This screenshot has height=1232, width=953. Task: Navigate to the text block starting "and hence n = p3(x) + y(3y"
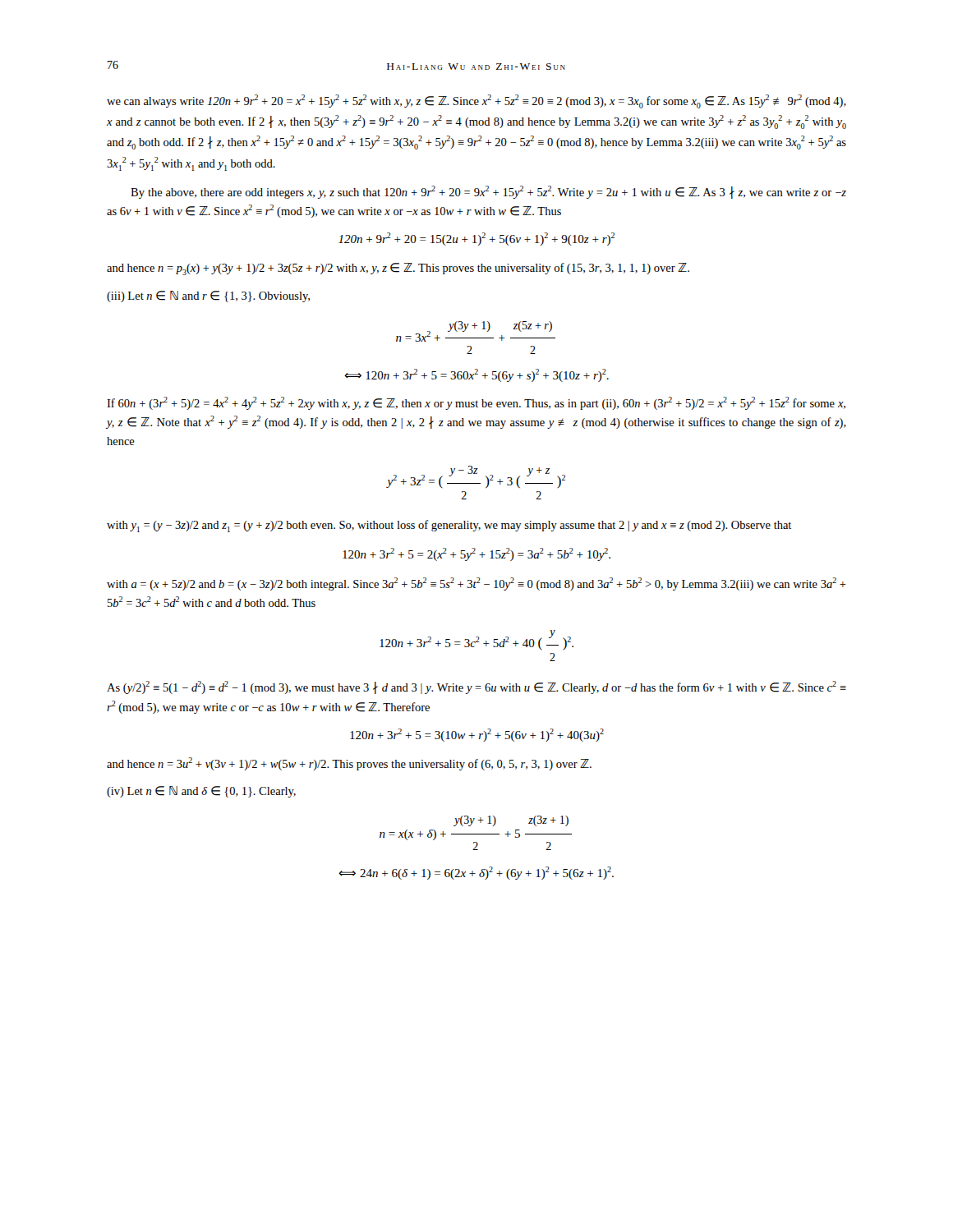[x=476, y=269]
